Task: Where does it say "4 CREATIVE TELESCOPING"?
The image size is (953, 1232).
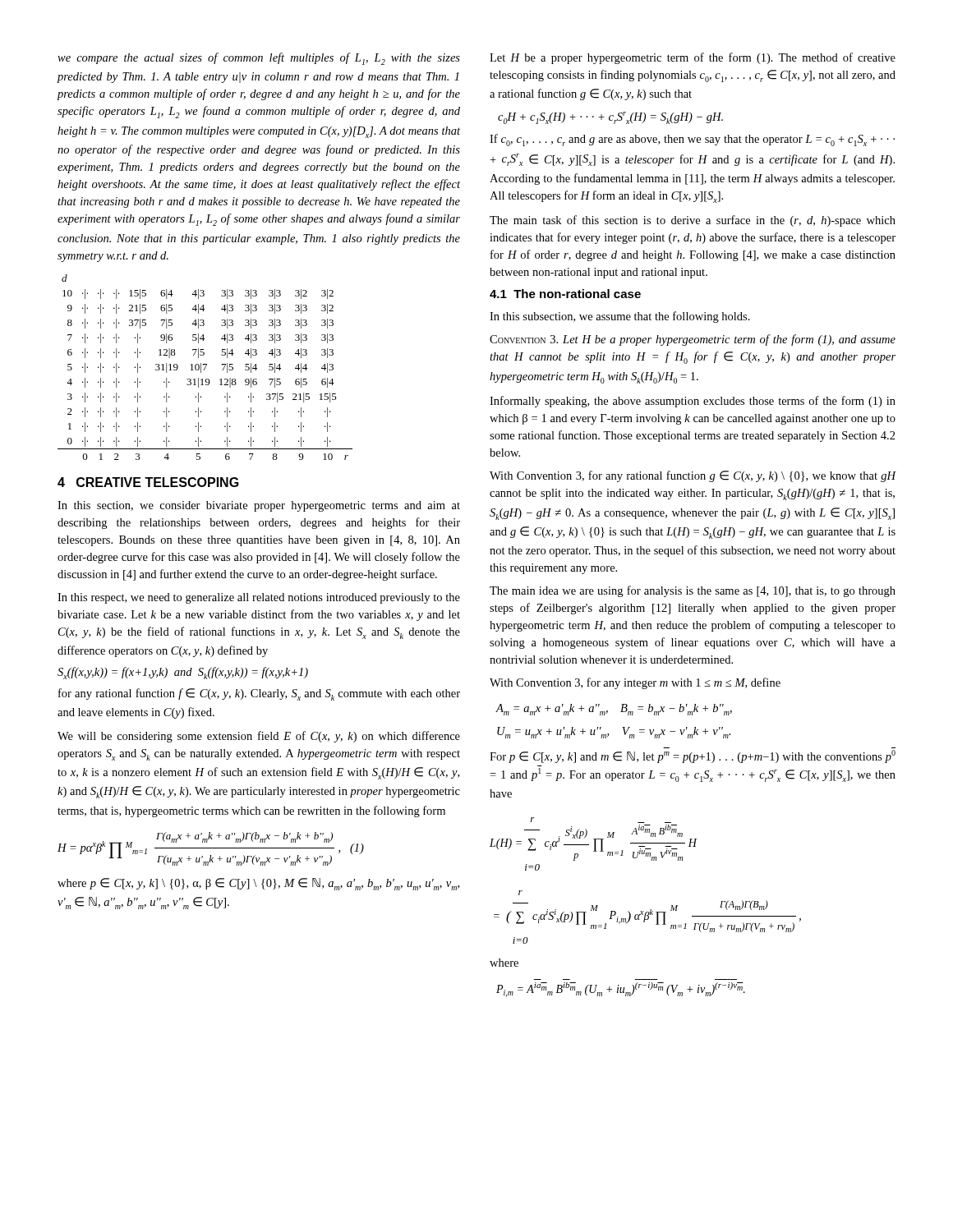Action: (x=148, y=482)
